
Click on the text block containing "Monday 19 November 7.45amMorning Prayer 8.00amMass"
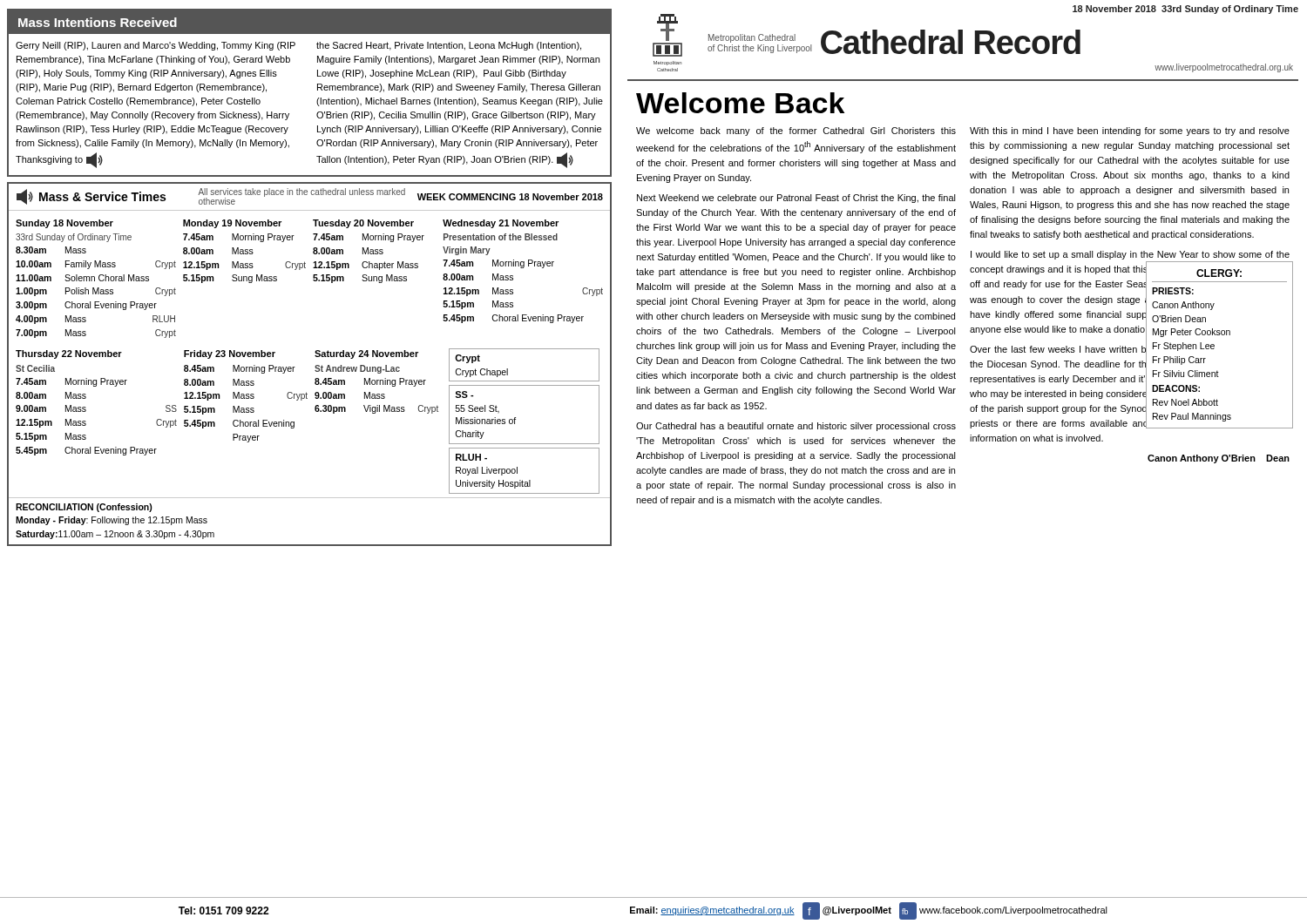click(x=244, y=251)
